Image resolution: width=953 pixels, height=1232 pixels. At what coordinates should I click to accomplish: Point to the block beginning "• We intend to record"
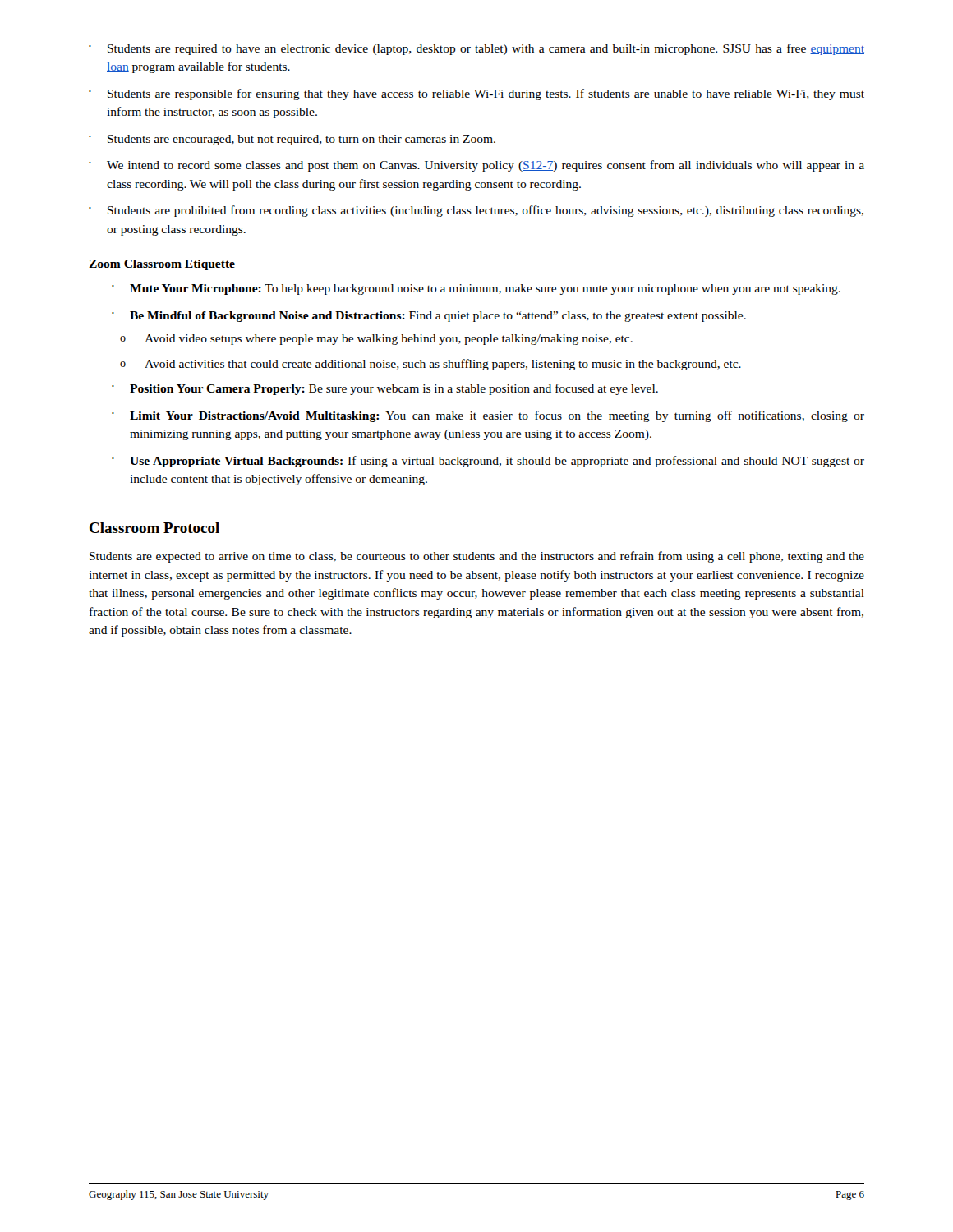tap(476, 175)
